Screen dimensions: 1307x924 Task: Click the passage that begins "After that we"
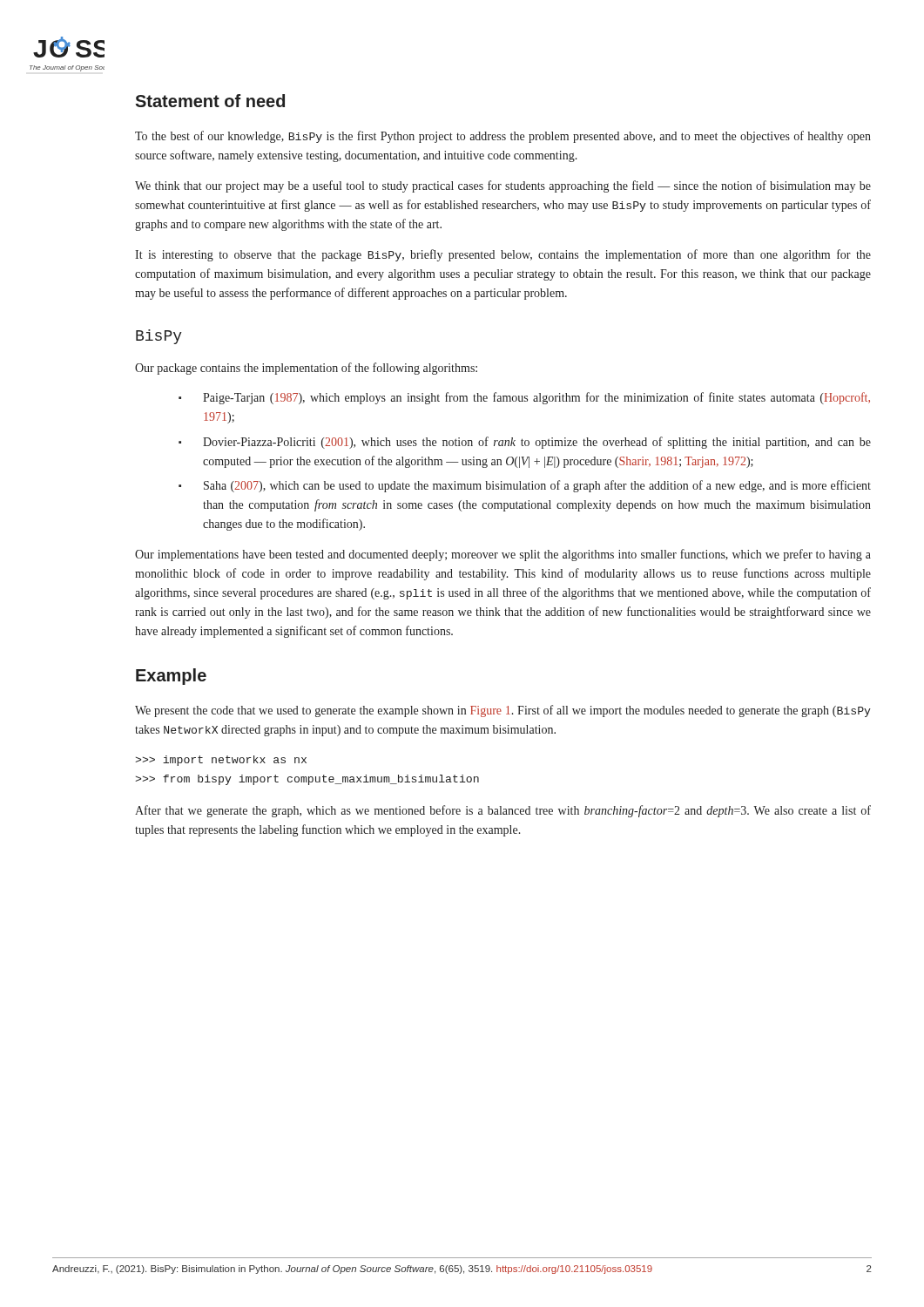pos(503,820)
